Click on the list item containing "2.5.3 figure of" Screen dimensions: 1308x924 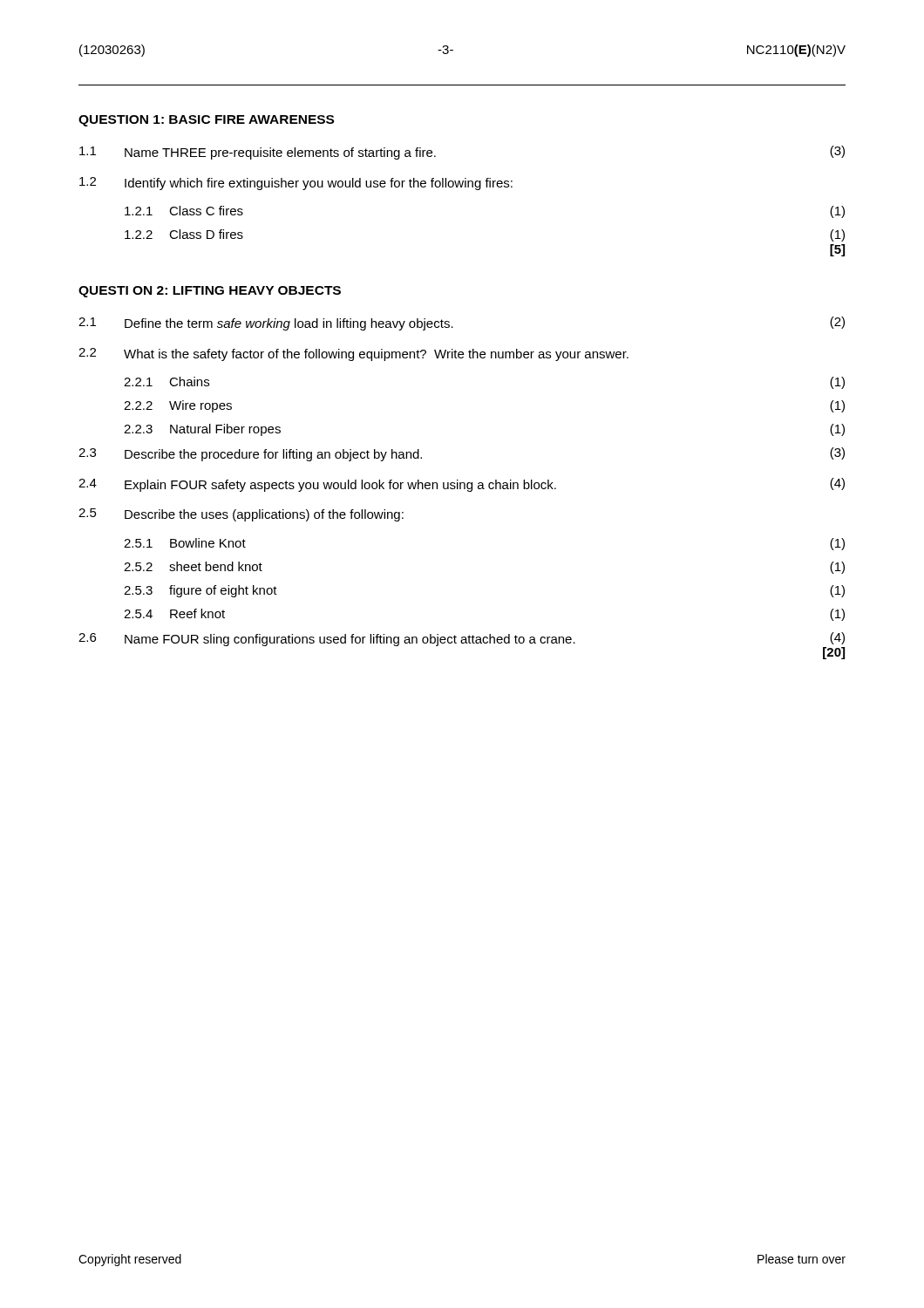[138, 590]
